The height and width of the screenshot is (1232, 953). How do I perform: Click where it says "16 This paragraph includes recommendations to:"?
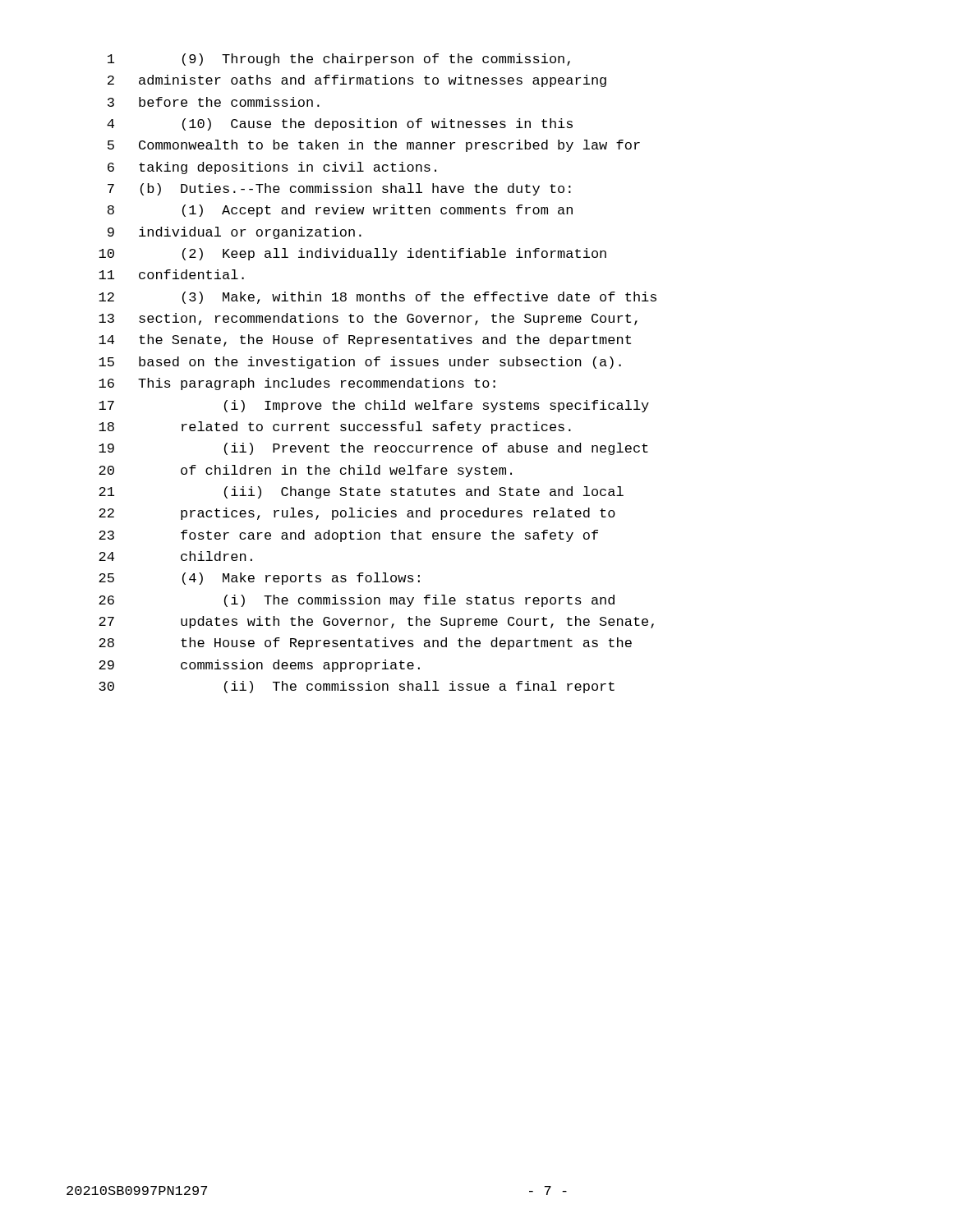point(476,385)
